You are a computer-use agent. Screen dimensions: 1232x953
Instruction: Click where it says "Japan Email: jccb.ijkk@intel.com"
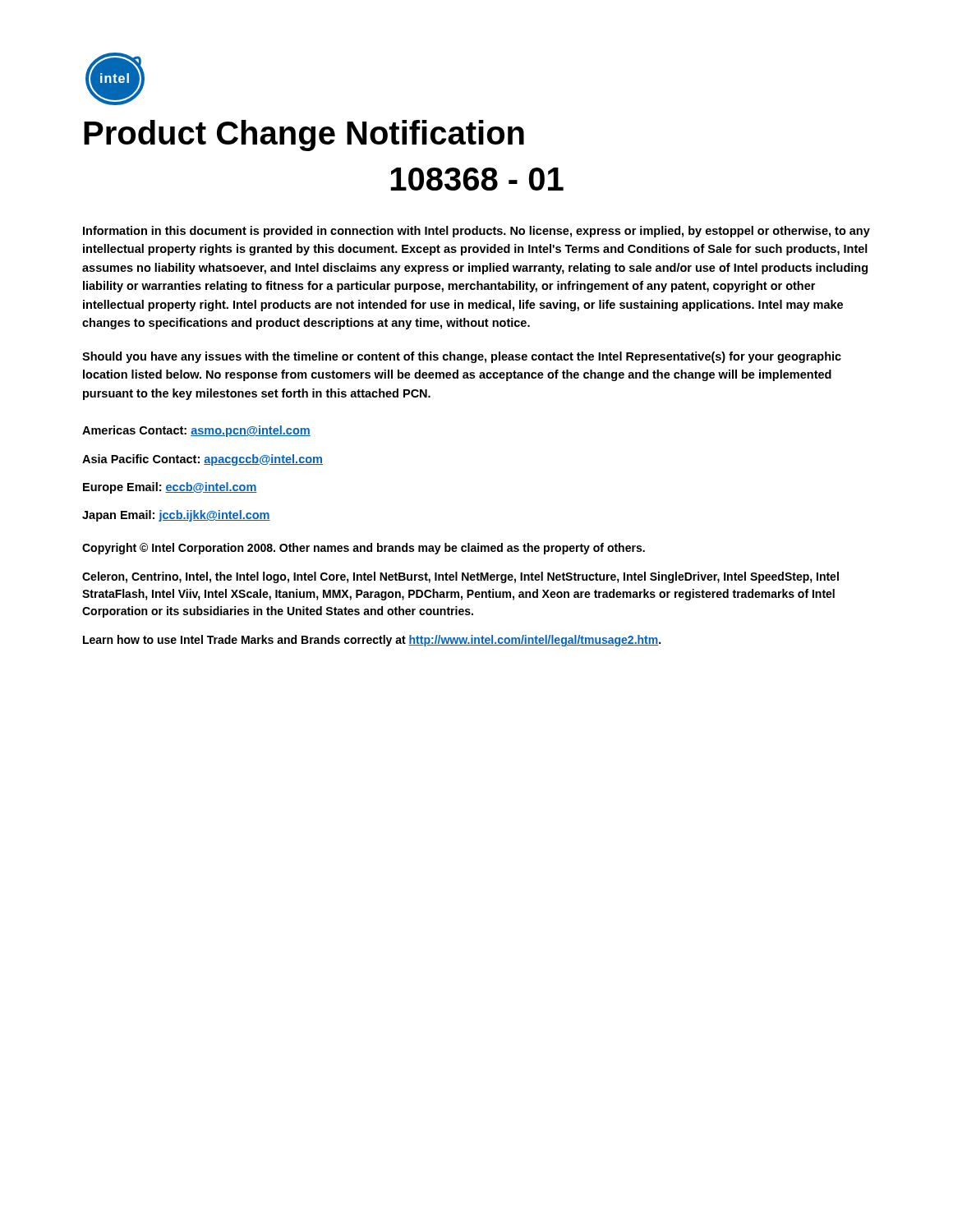pyautogui.click(x=176, y=515)
